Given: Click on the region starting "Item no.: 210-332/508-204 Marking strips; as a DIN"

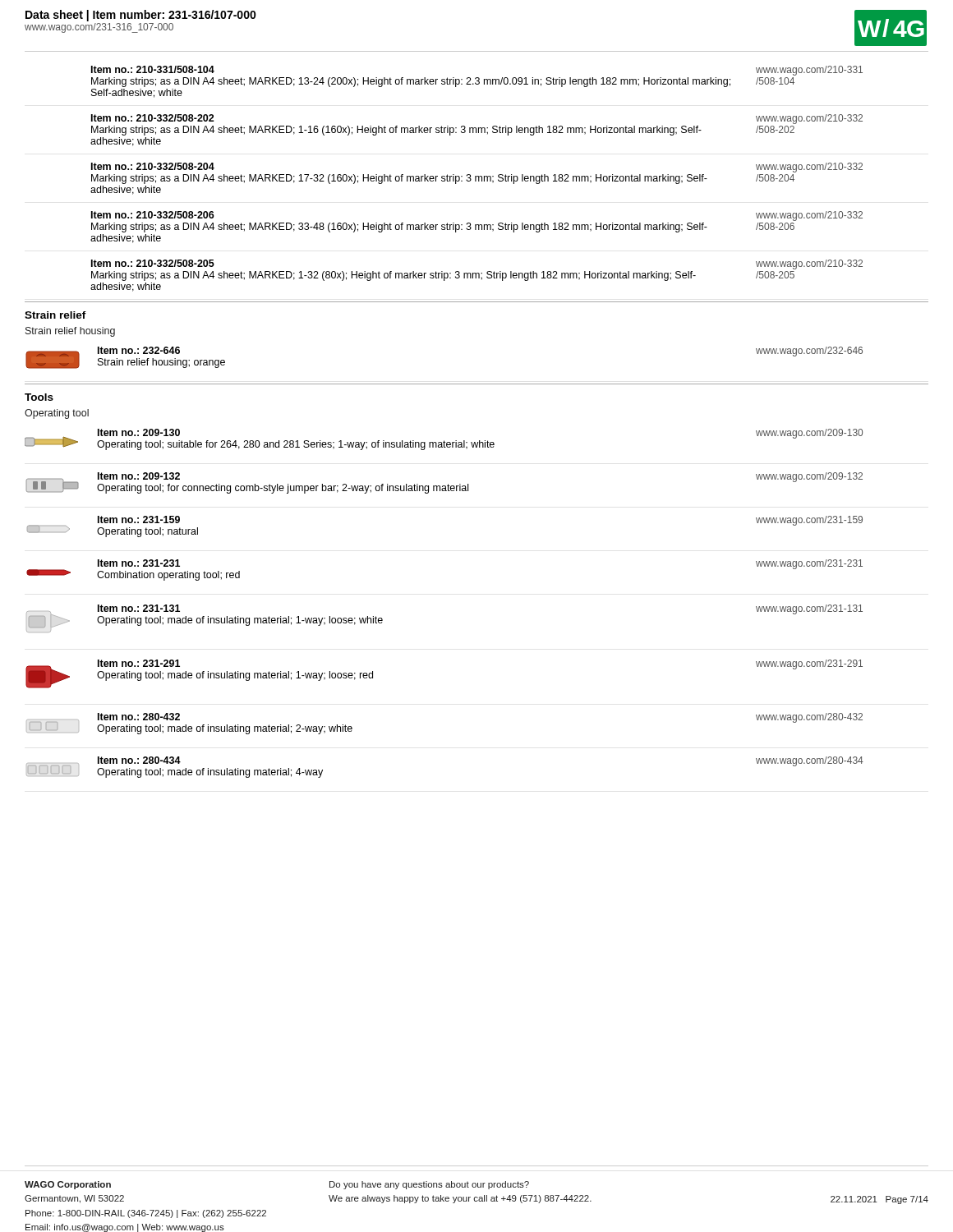Looking at the screenshot, I should pos(509,178).
